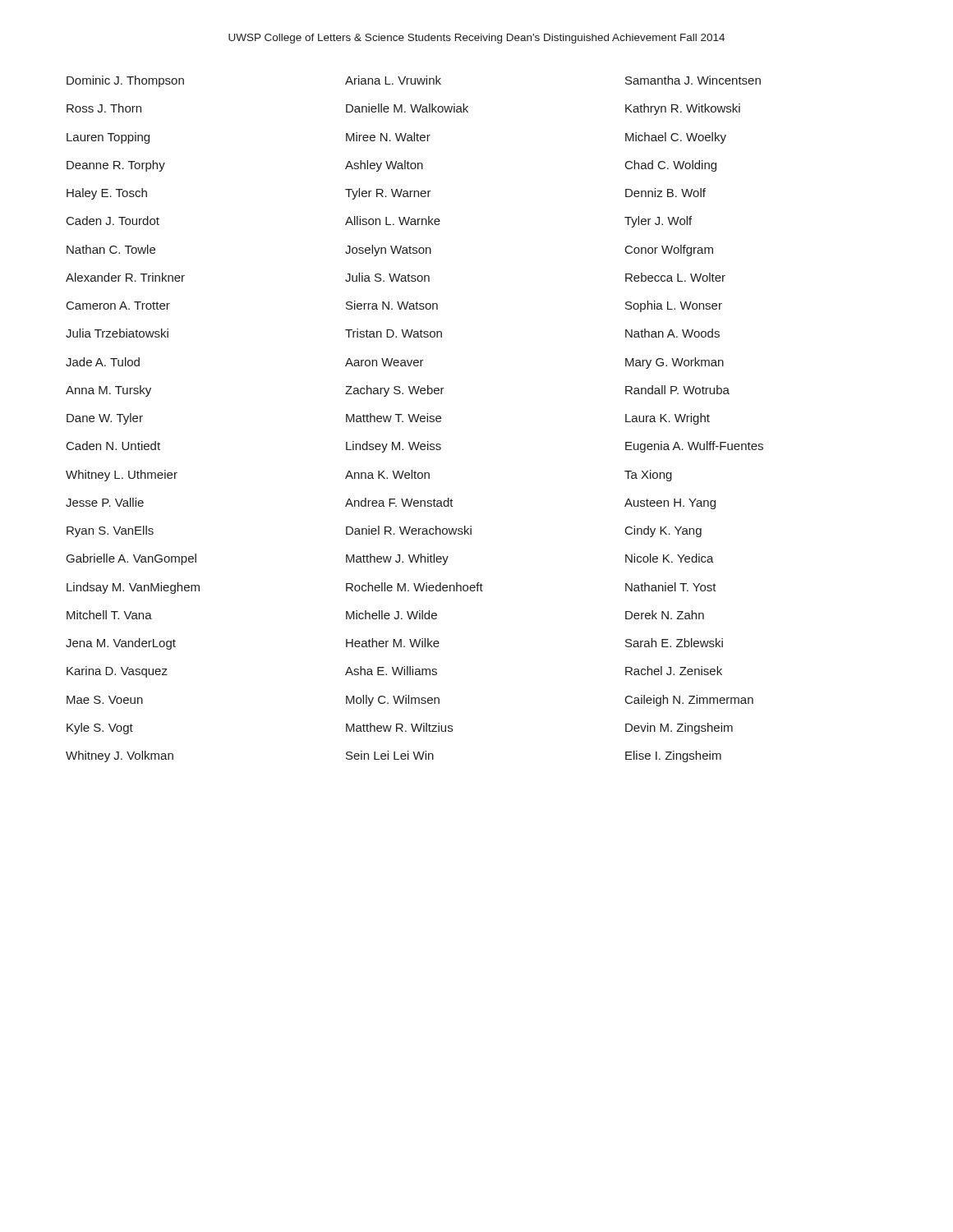Navigate to the element starting "Nathan A. Woods"

pyautogui.click(x=672, y=333)
